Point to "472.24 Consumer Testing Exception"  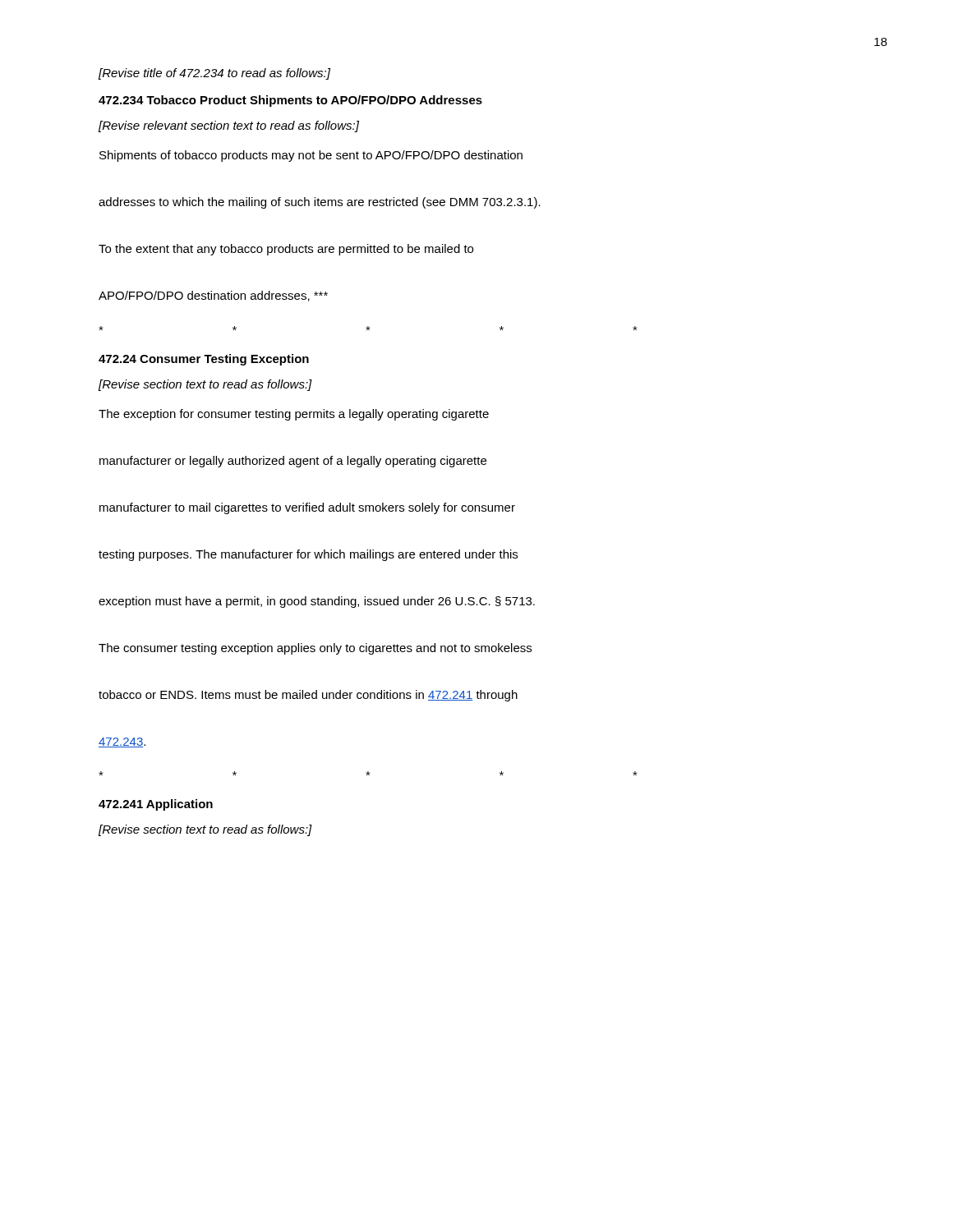204,358
